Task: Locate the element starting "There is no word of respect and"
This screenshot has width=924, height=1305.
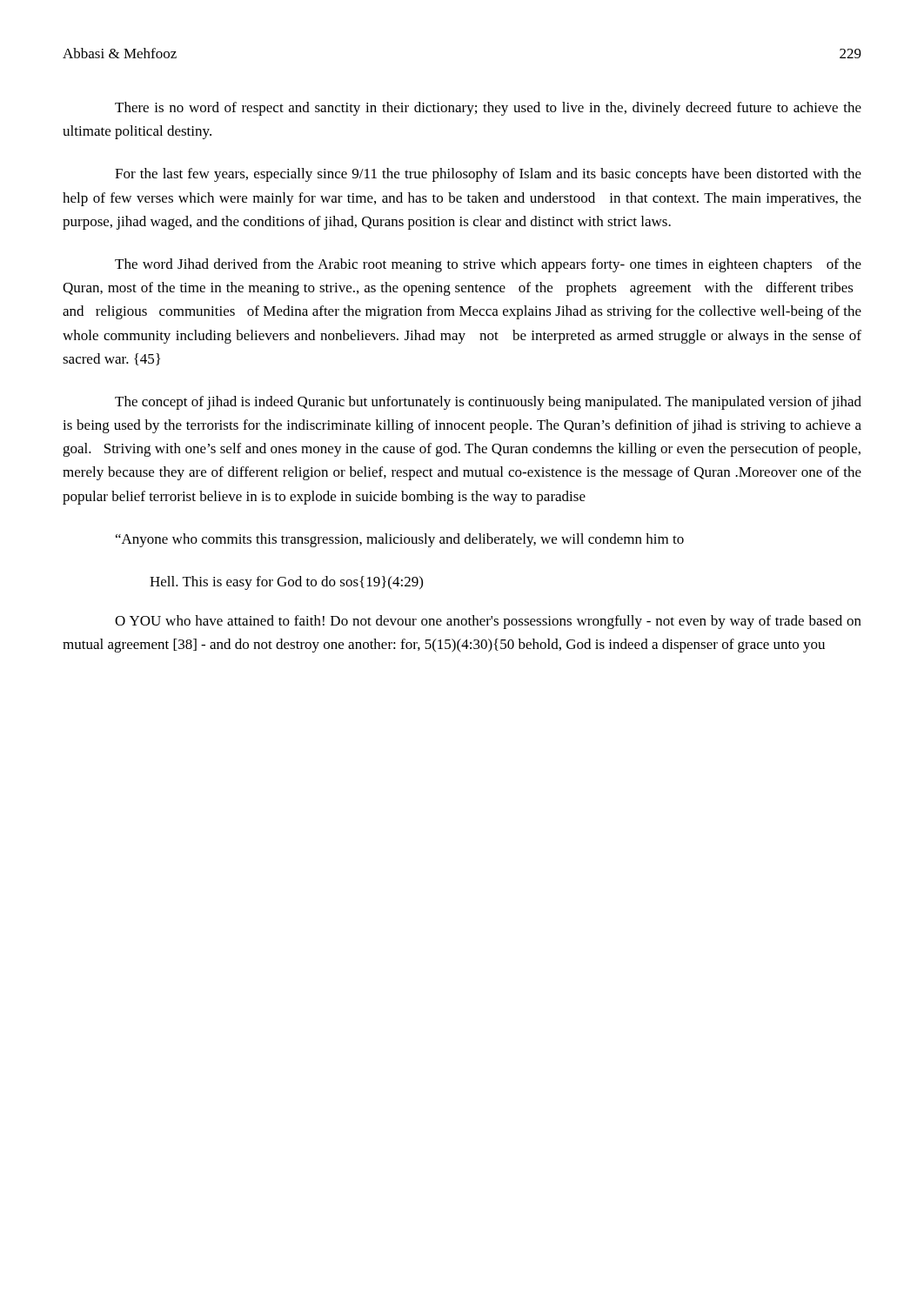Action: 462,119
